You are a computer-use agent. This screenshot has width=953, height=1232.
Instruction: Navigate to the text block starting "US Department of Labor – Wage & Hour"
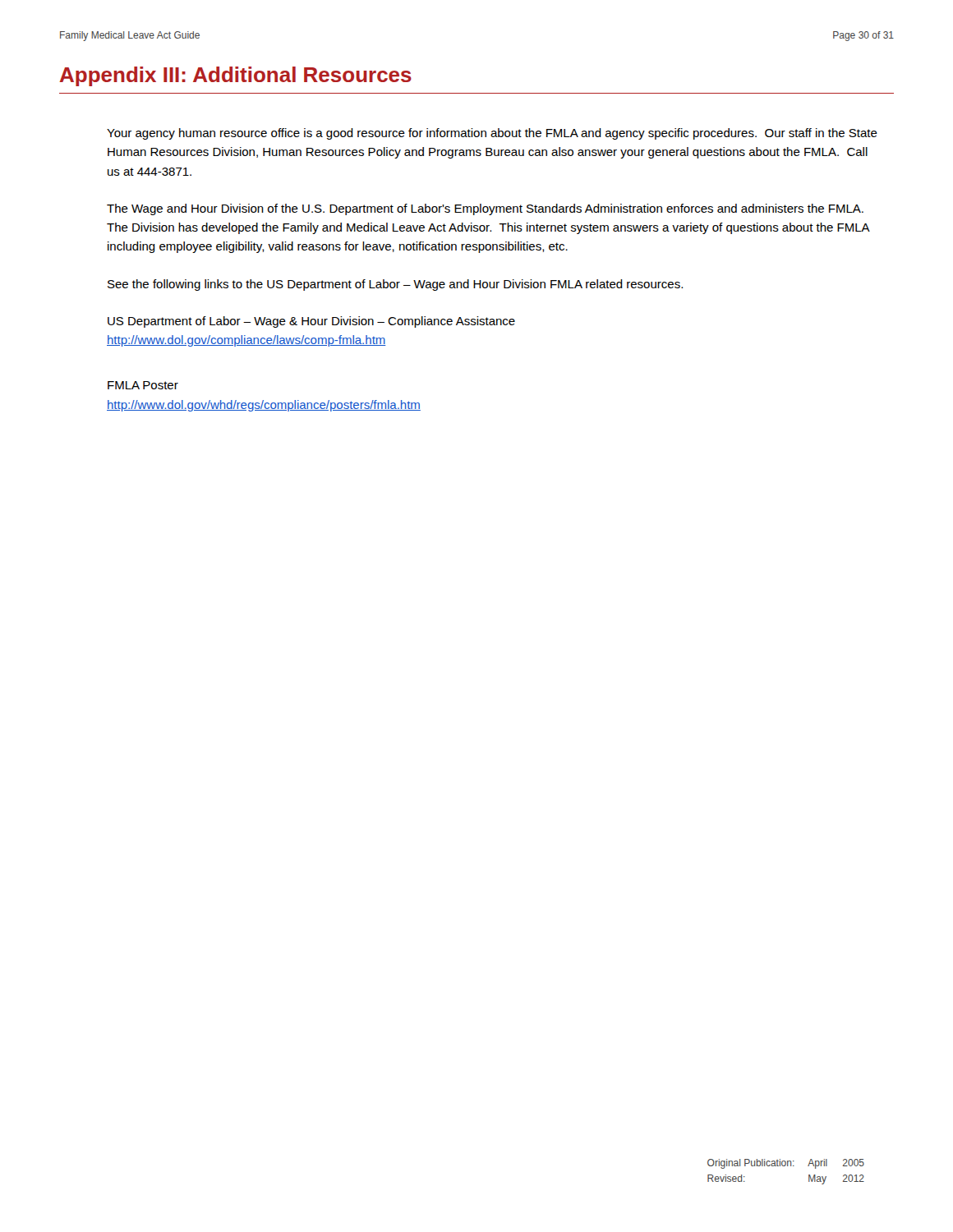tap(311, 330)
